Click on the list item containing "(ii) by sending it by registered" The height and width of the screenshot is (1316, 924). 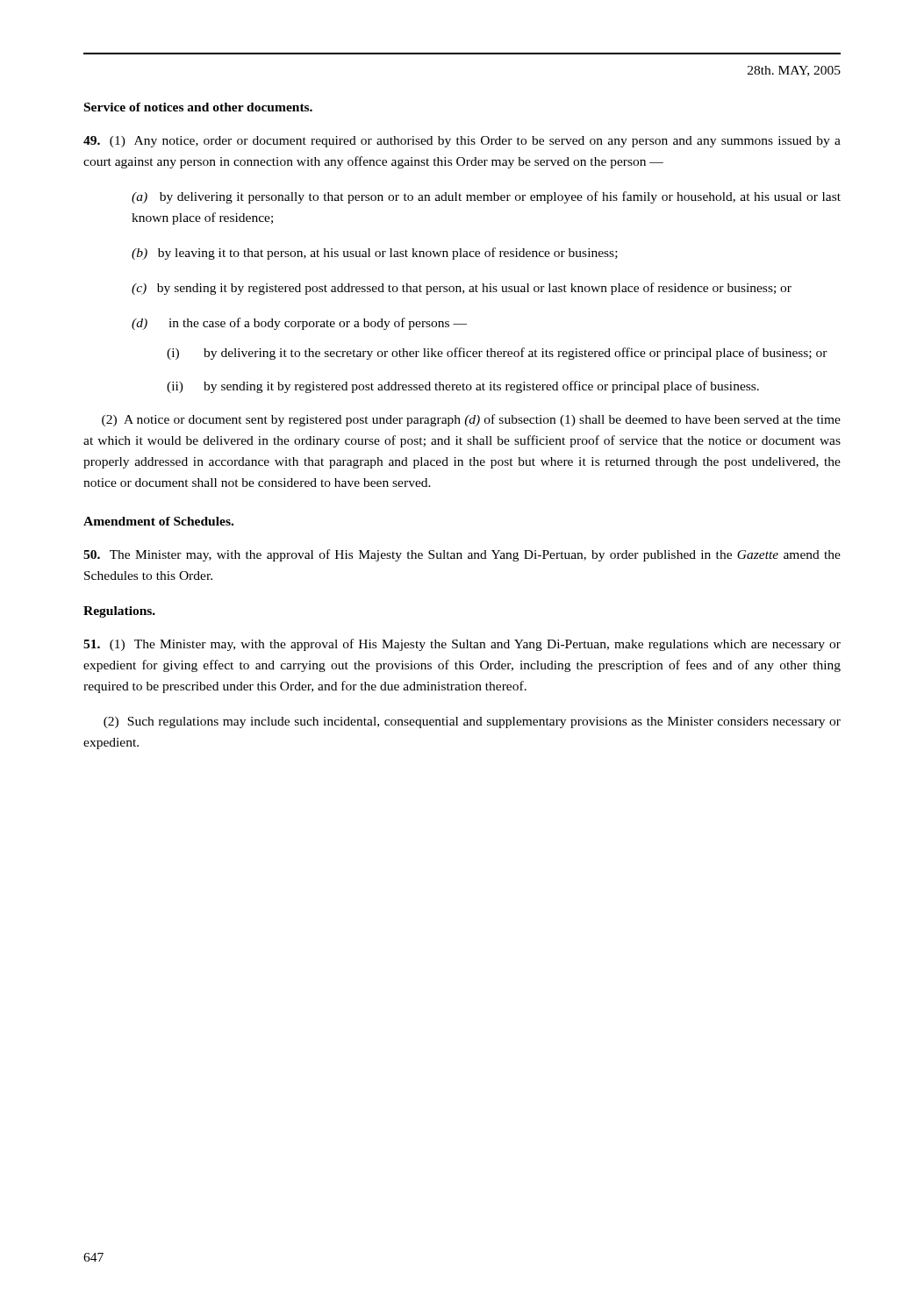(504, 386)
